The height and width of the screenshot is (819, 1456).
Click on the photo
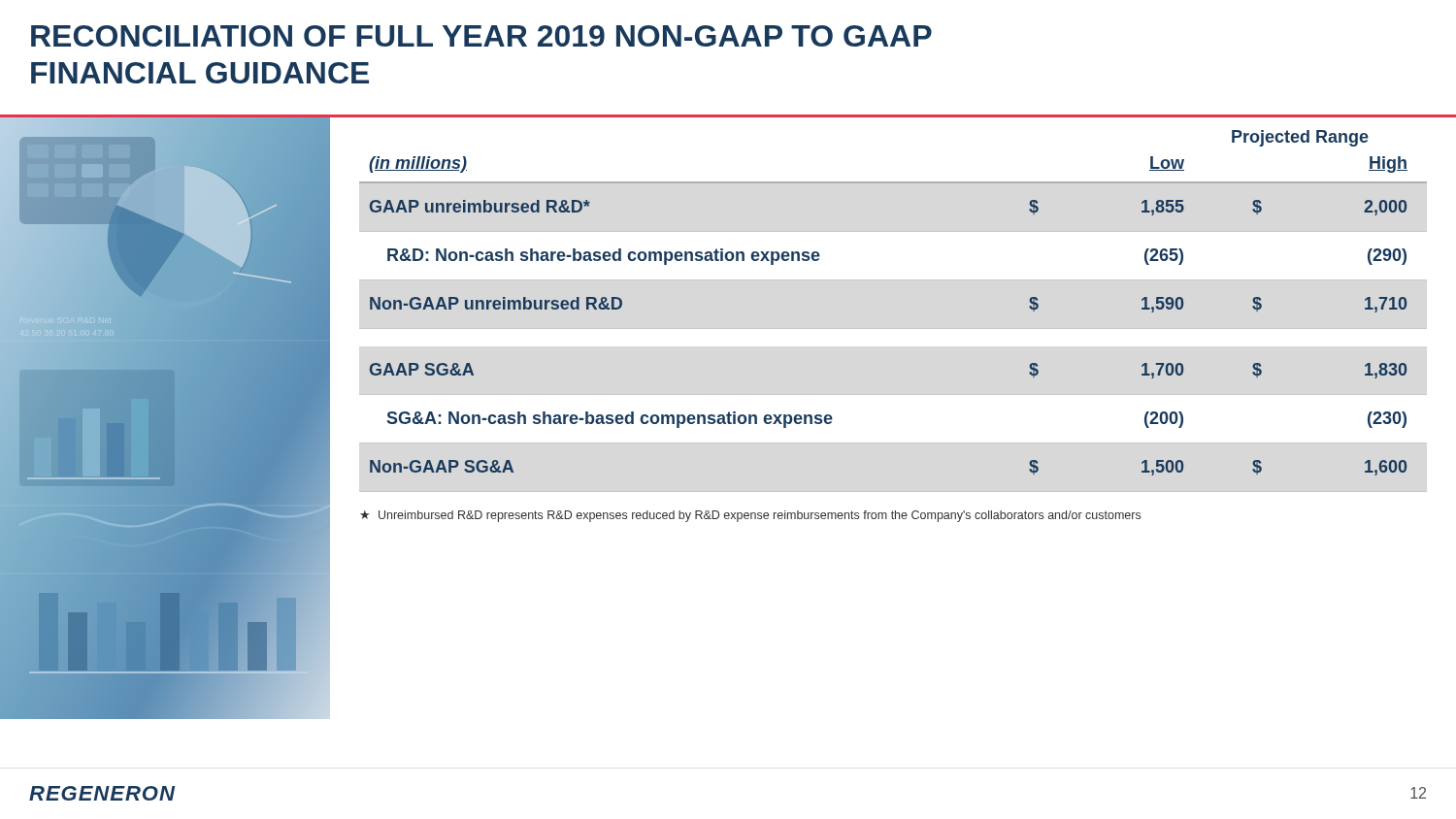165,418
